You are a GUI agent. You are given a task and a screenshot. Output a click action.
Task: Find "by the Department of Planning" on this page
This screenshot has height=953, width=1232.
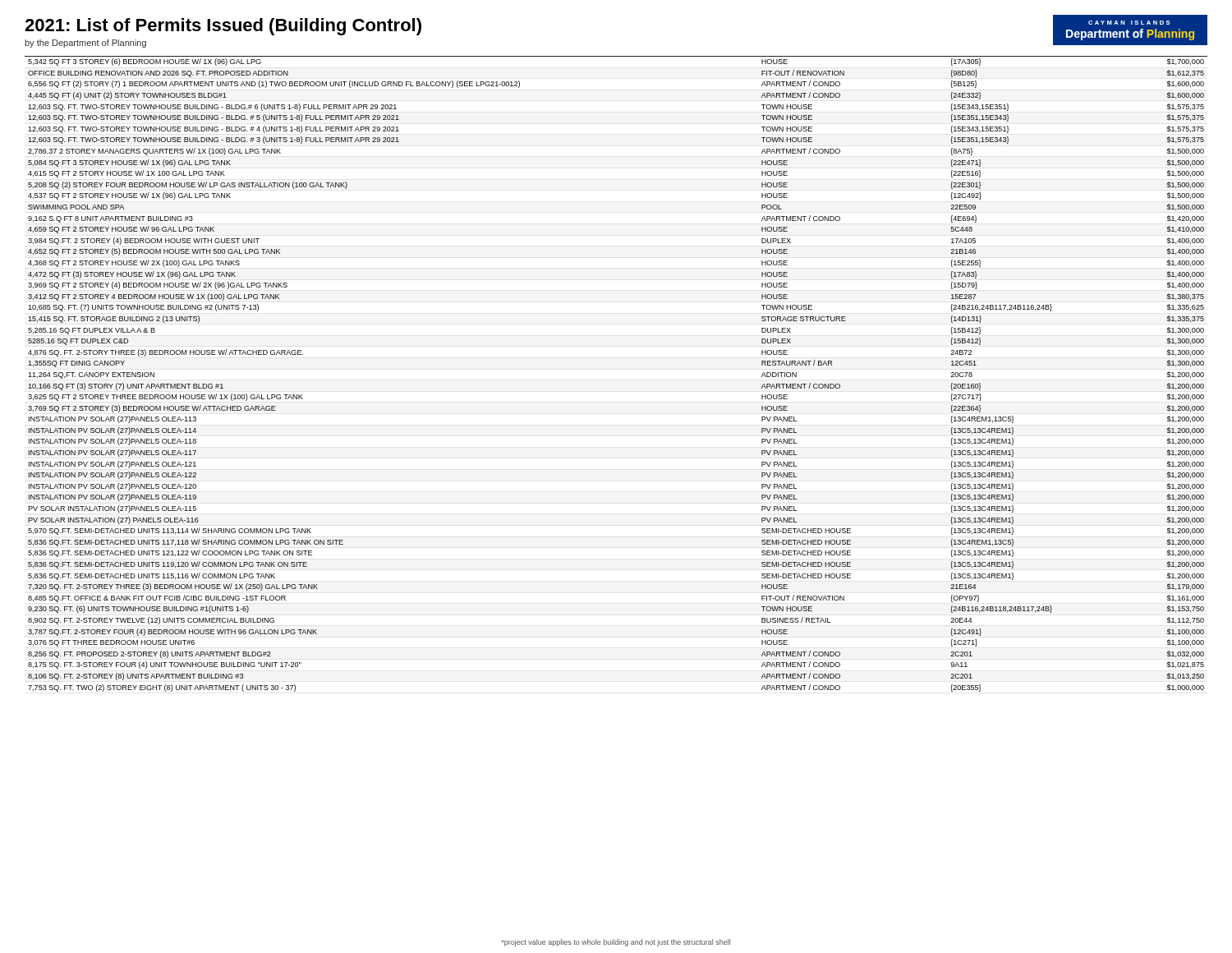pyautogui.click(x=86, y=43)
